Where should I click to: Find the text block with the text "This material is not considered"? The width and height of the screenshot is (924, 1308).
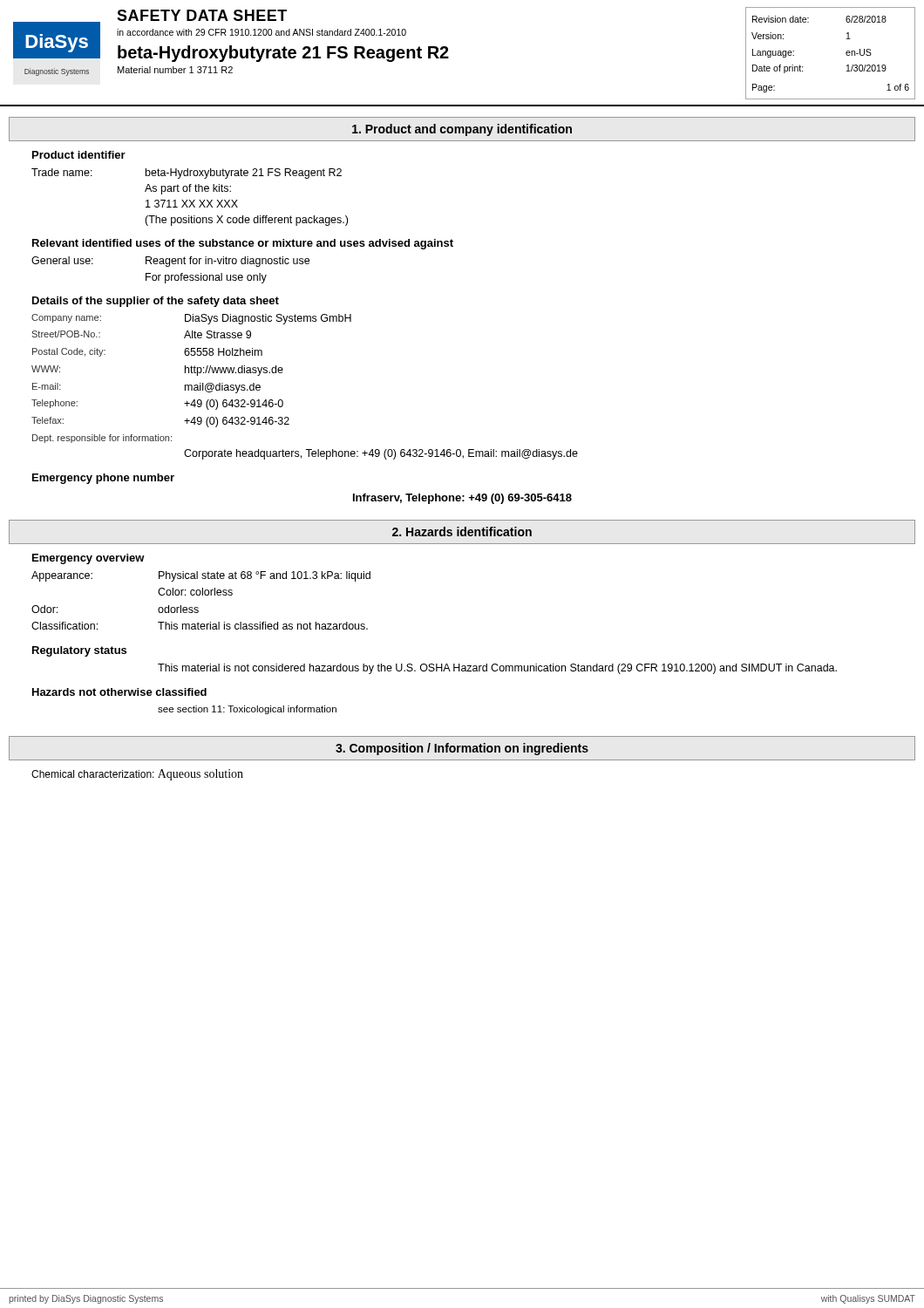click(x=498, y=668)
